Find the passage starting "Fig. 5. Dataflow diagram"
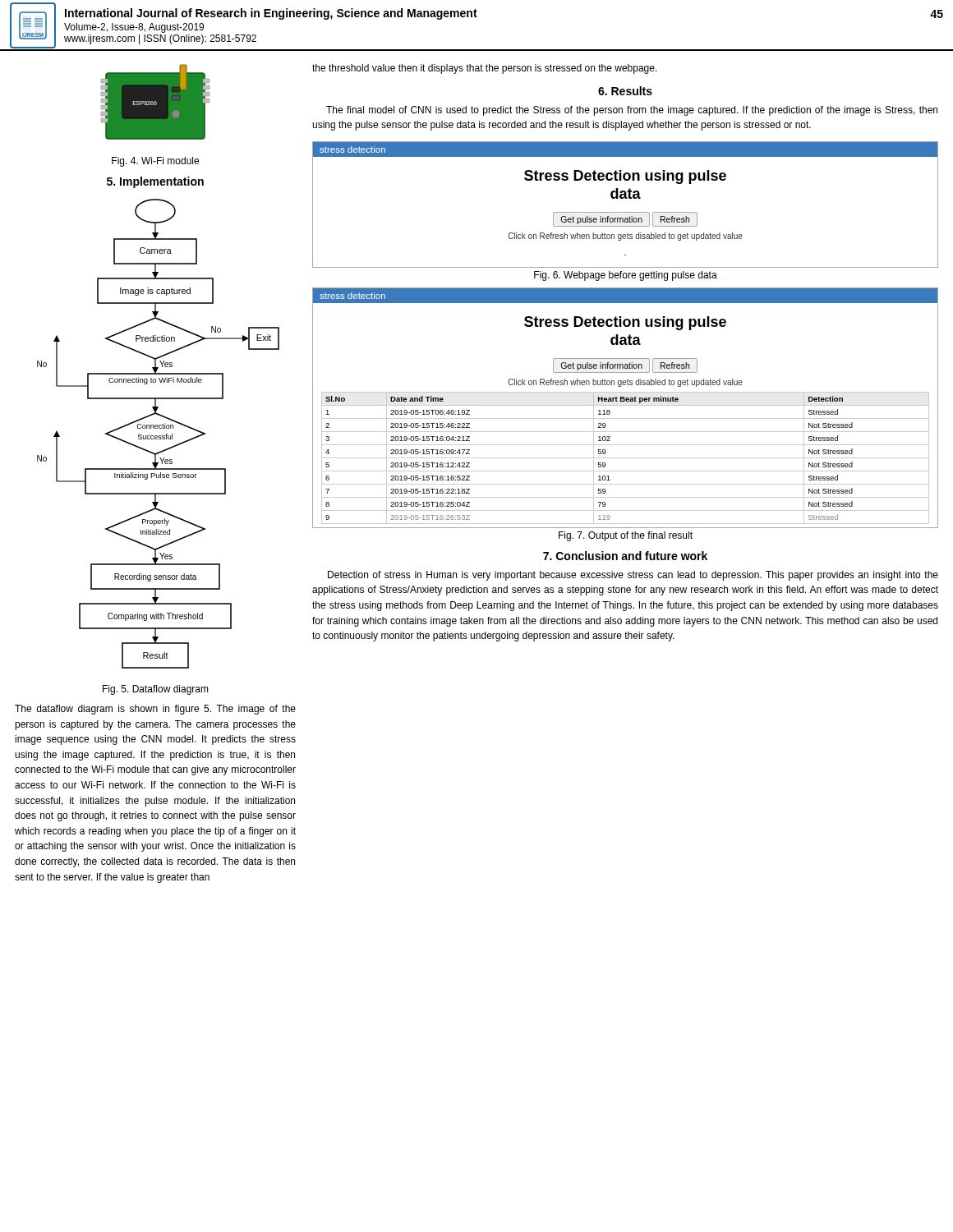 pos(155,689)
